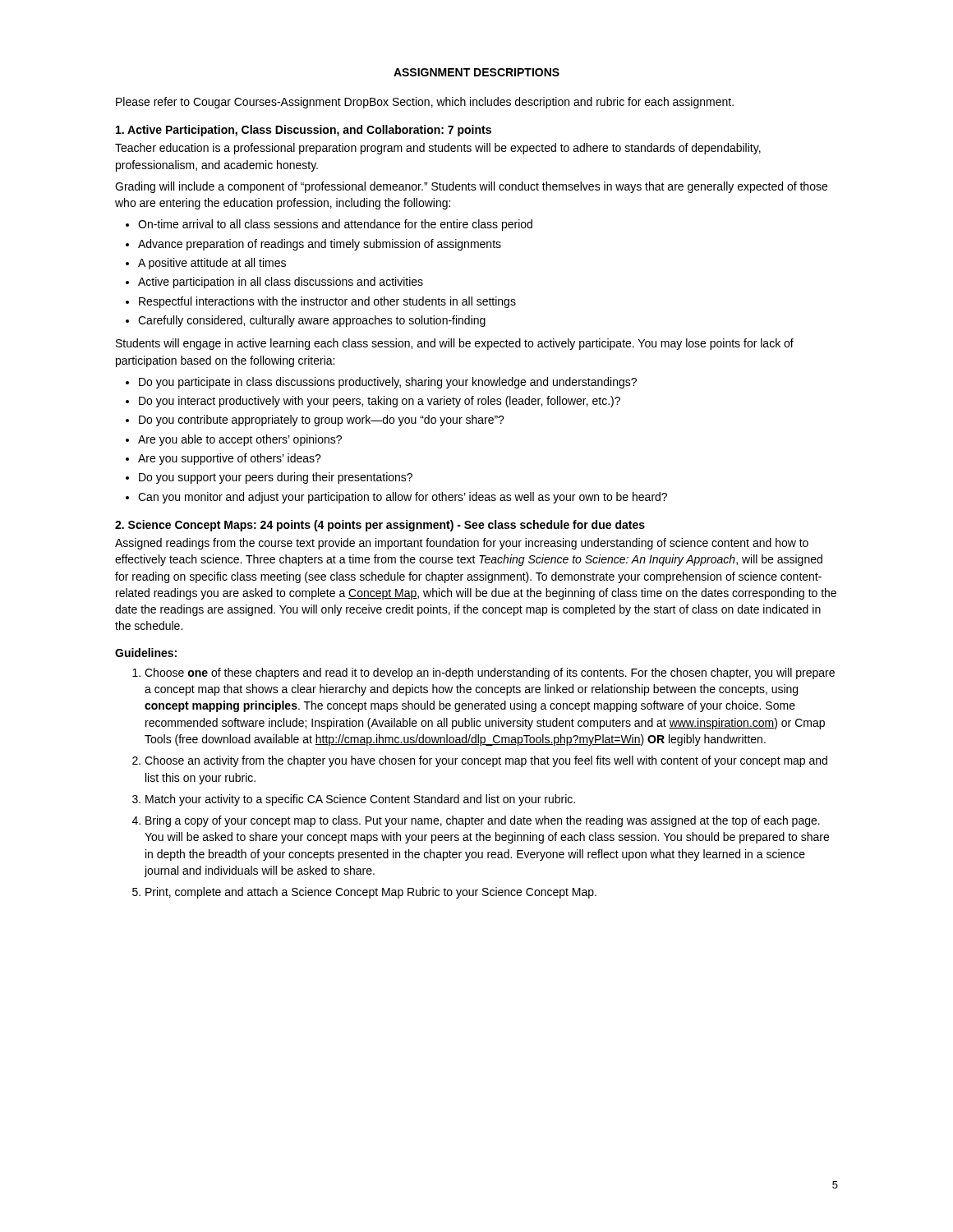Navigate to the element starting "On-time arrival to all"
This screenshot has width=953, height=1232.
336,225
